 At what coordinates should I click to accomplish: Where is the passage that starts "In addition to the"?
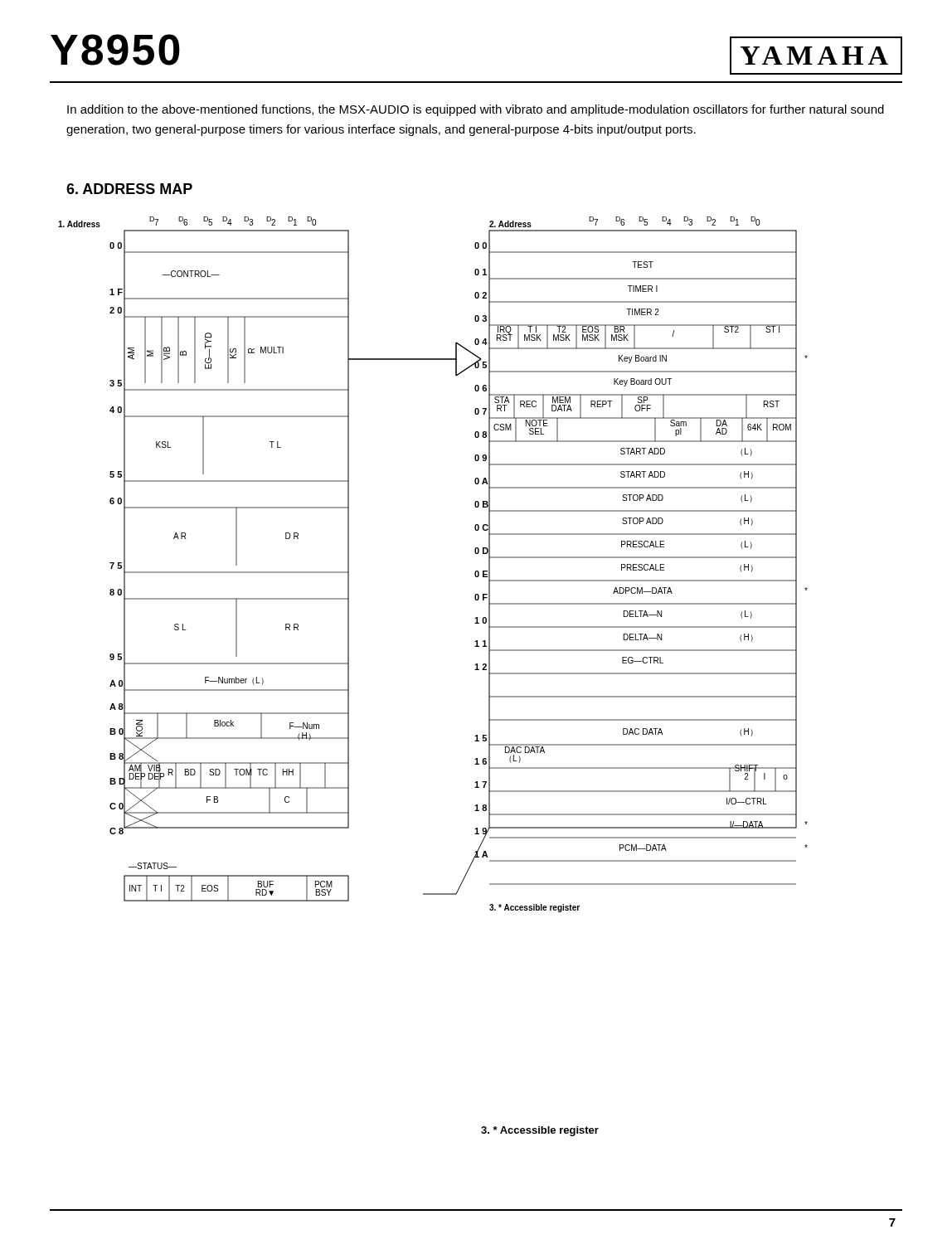[x=475, y=119]
